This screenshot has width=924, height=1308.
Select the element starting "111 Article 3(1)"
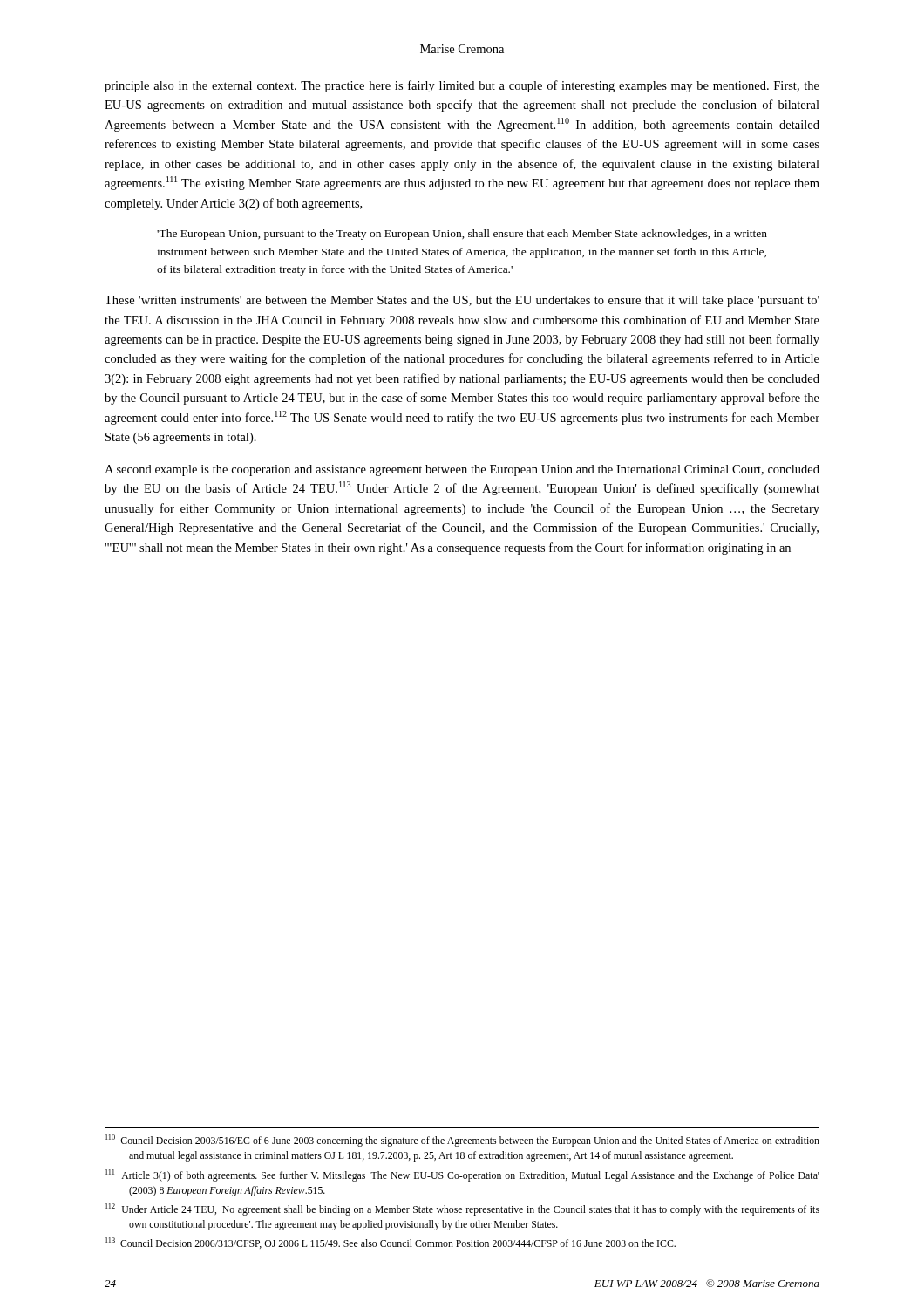click(462, 1182)
